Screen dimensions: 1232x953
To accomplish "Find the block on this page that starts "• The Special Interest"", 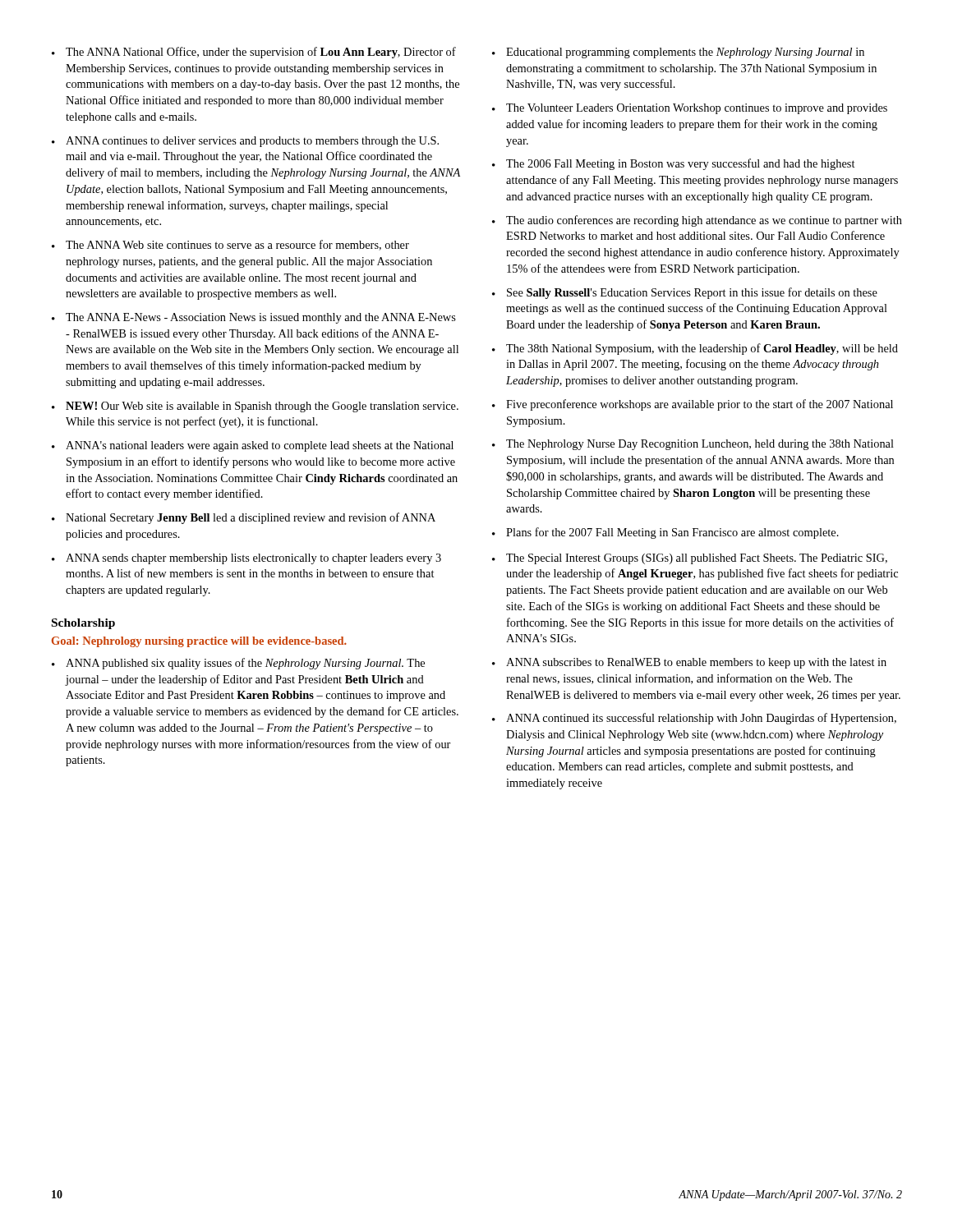I will point(697,599).
